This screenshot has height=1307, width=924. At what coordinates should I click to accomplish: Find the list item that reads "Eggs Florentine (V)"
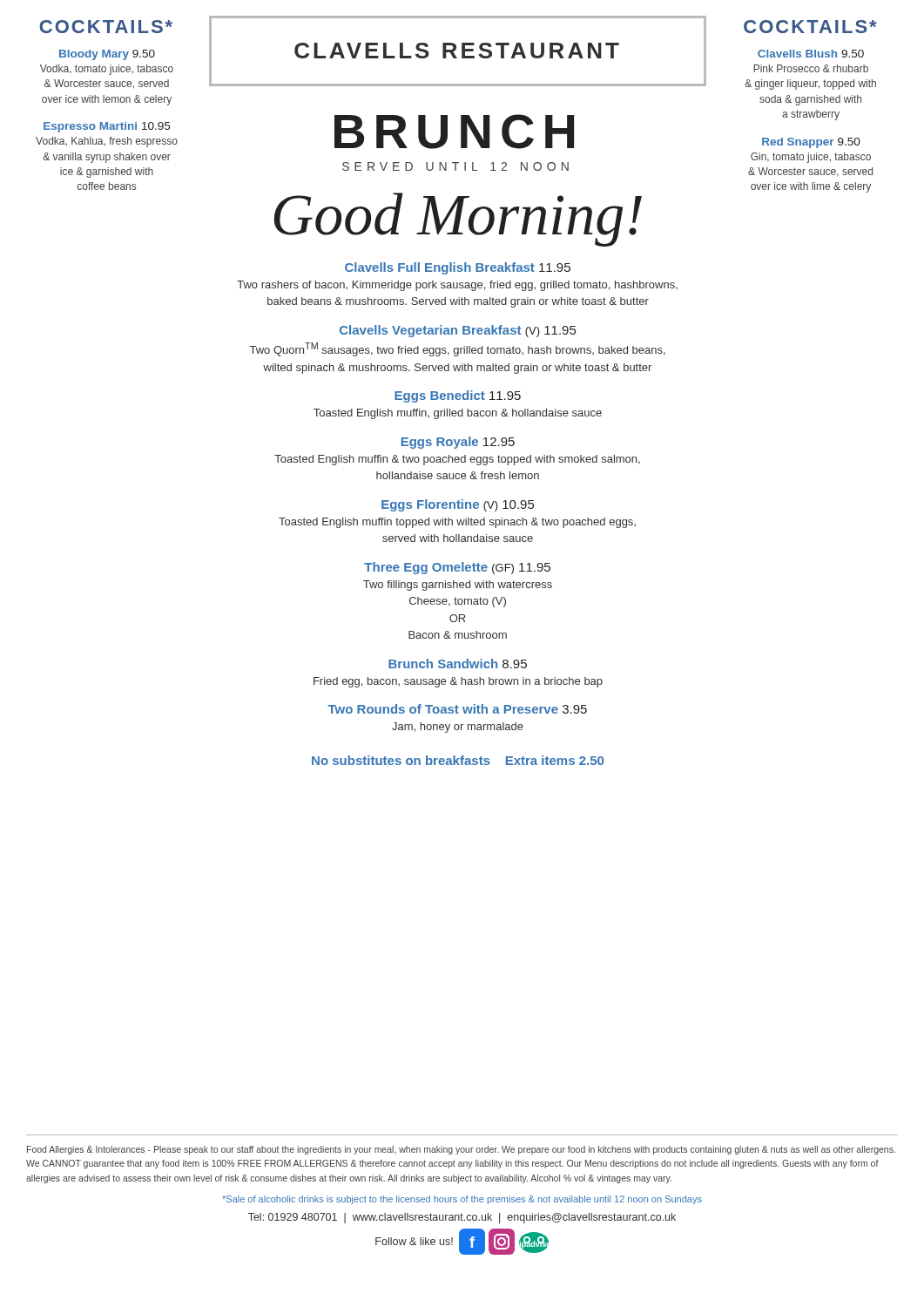(458, 522)
